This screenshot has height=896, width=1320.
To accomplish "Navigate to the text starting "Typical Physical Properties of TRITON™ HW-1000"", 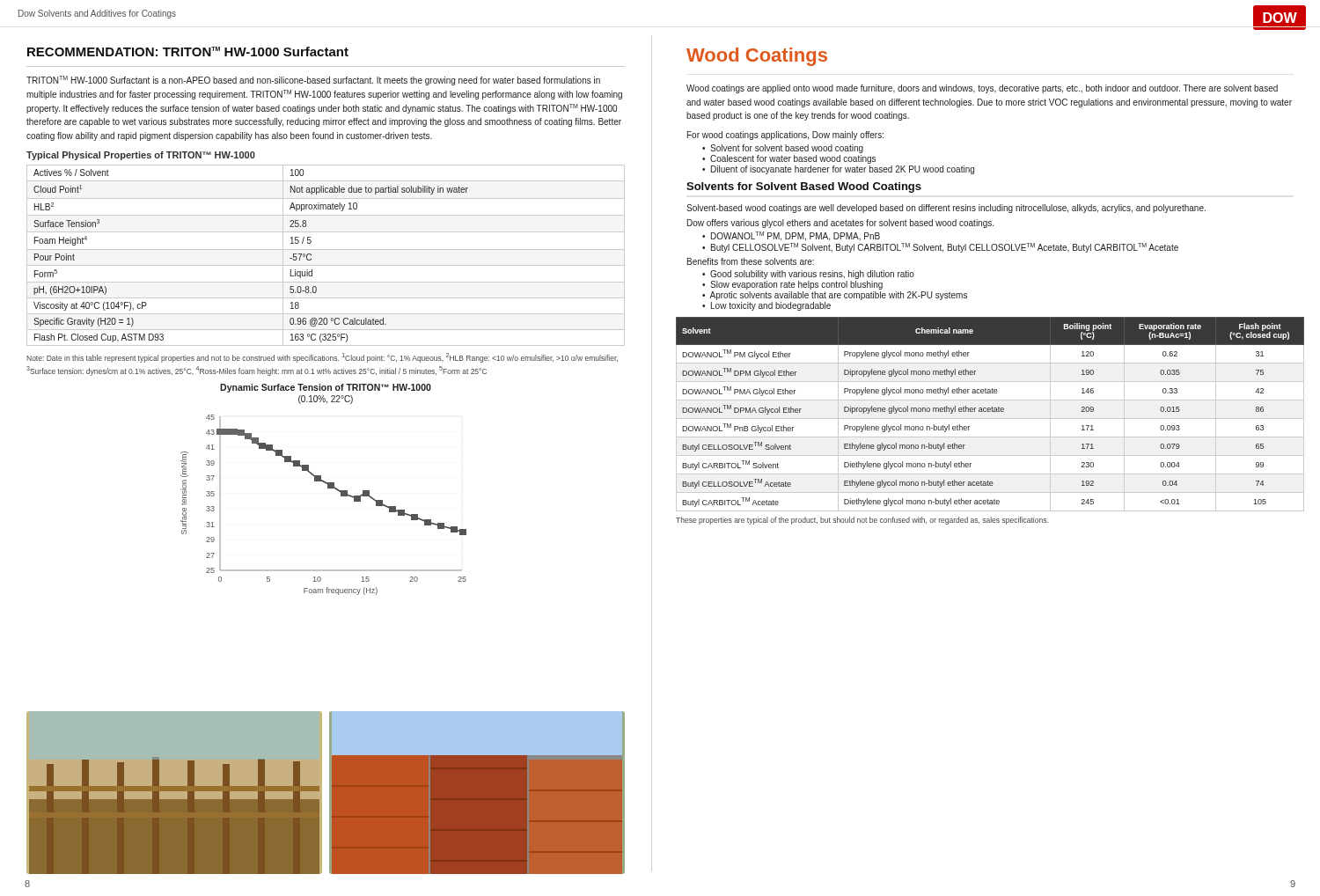I will tap(141, 155).
